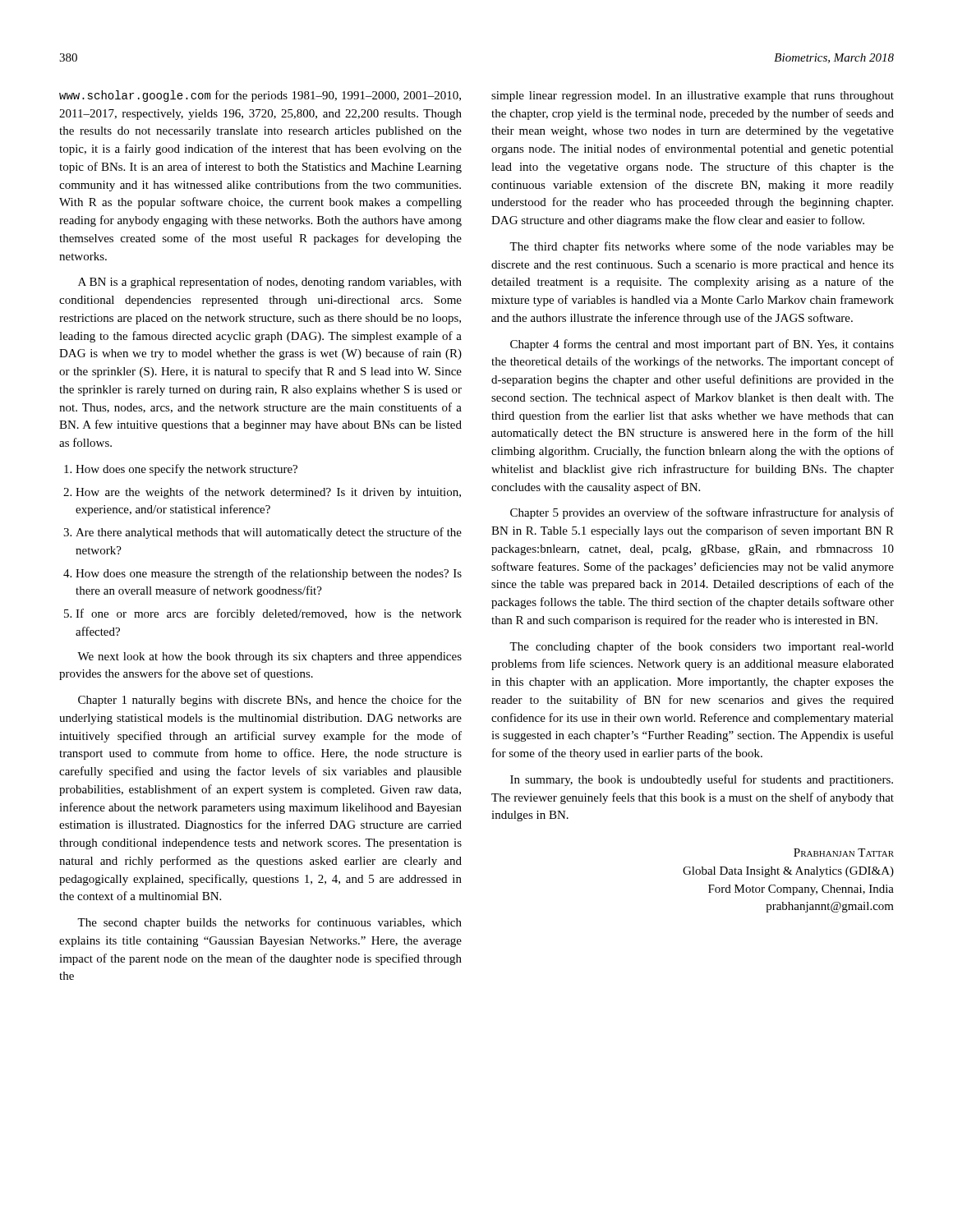Find the block on this page that starts "www.scholar.google.com for the periods 1981–90, 1991–2000, 2001–2010, 2011–2017,"

pyautogui.click(x=260, y=176)
